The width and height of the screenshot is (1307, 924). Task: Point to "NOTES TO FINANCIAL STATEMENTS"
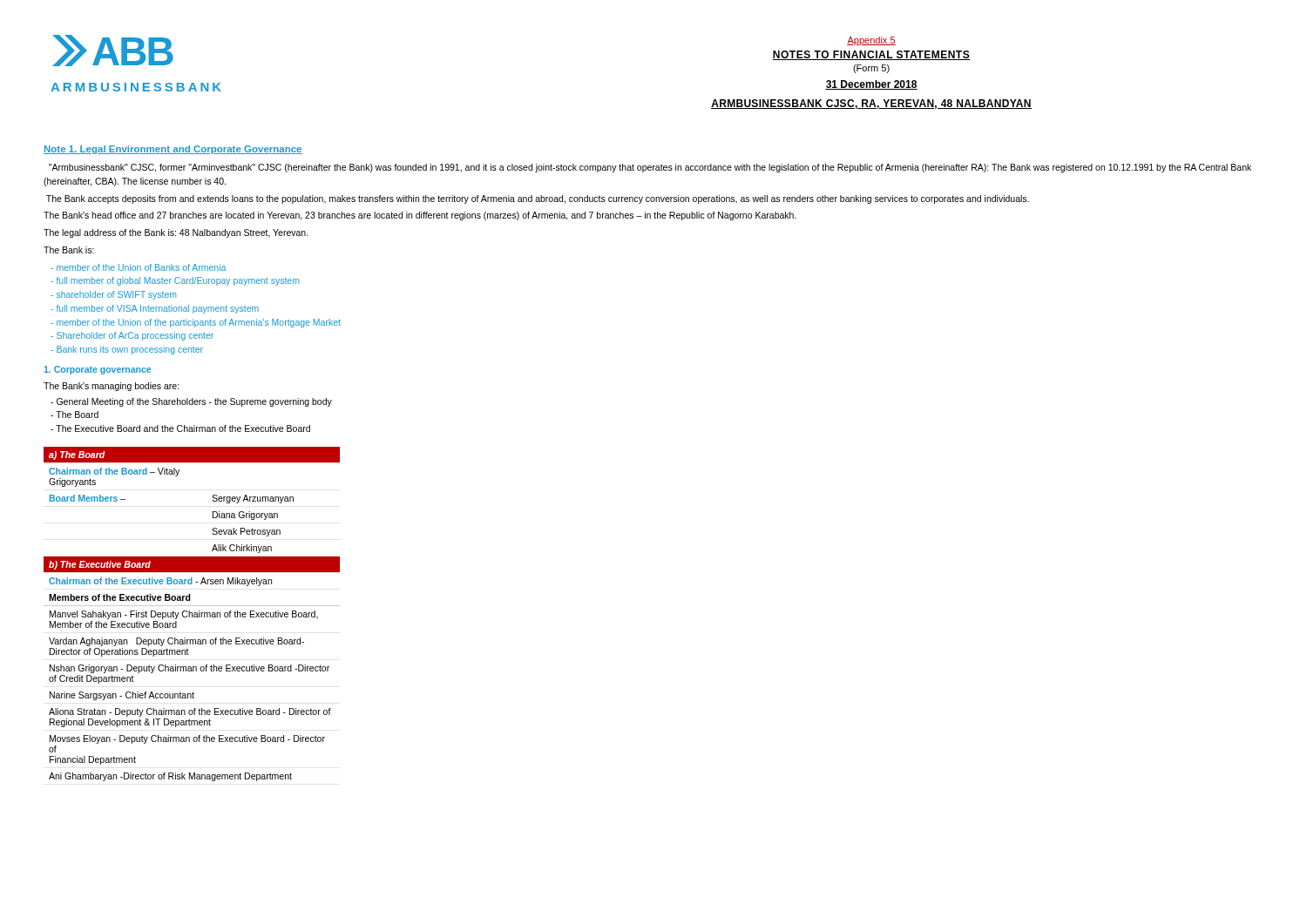click(871, 55)
